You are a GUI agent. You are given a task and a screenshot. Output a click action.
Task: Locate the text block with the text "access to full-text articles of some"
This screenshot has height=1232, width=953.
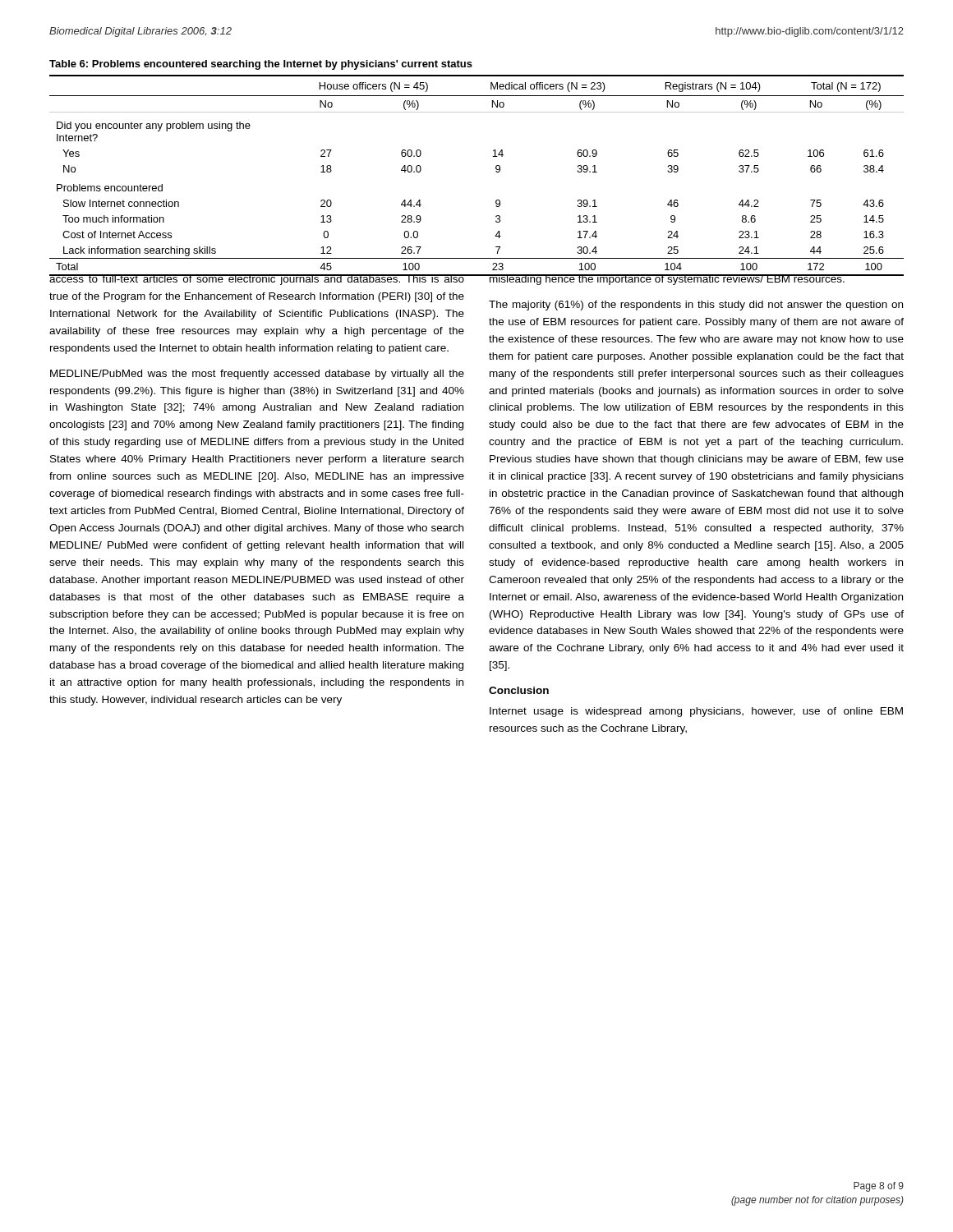[257, 490]
